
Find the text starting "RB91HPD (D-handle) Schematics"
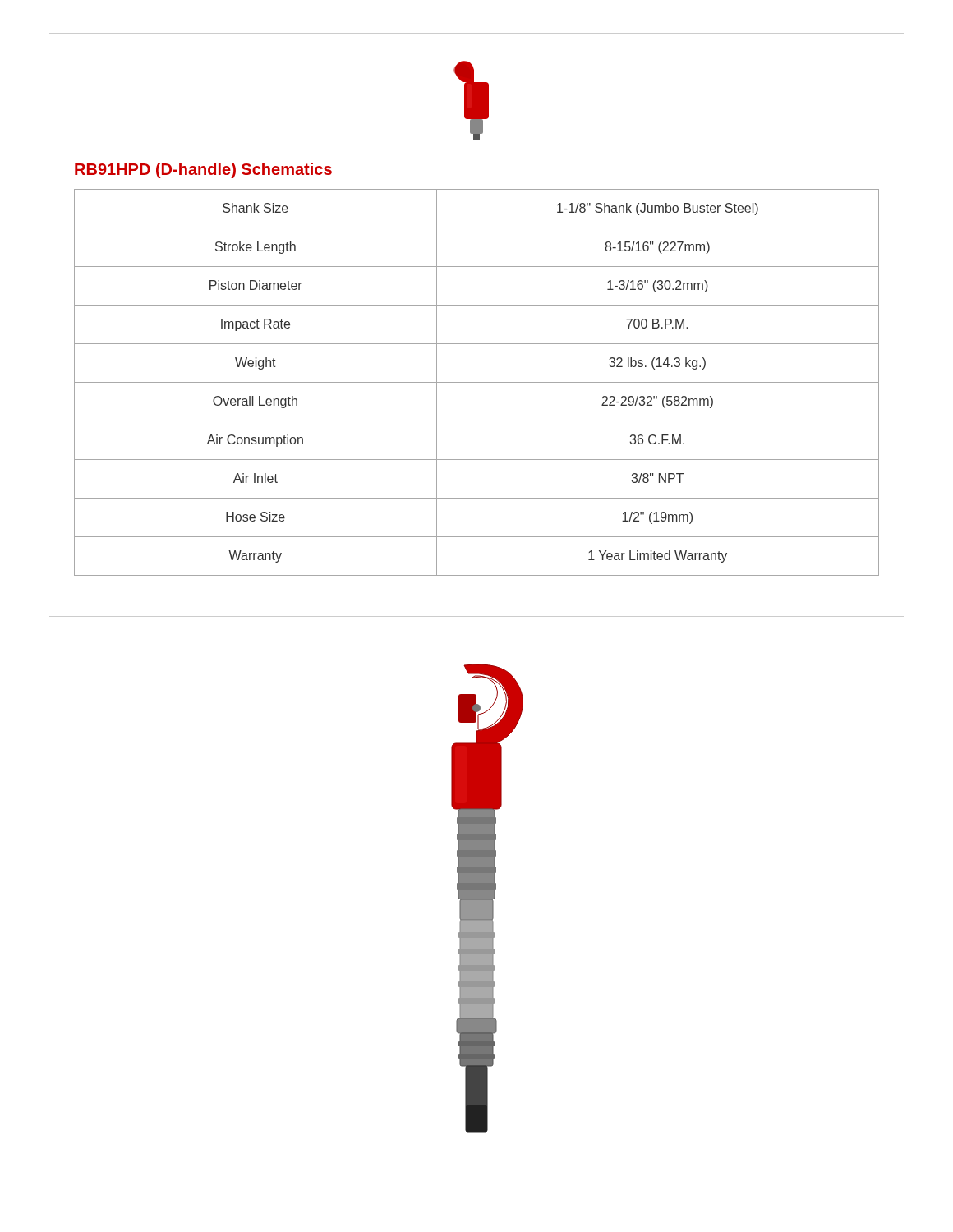[203, 169]
